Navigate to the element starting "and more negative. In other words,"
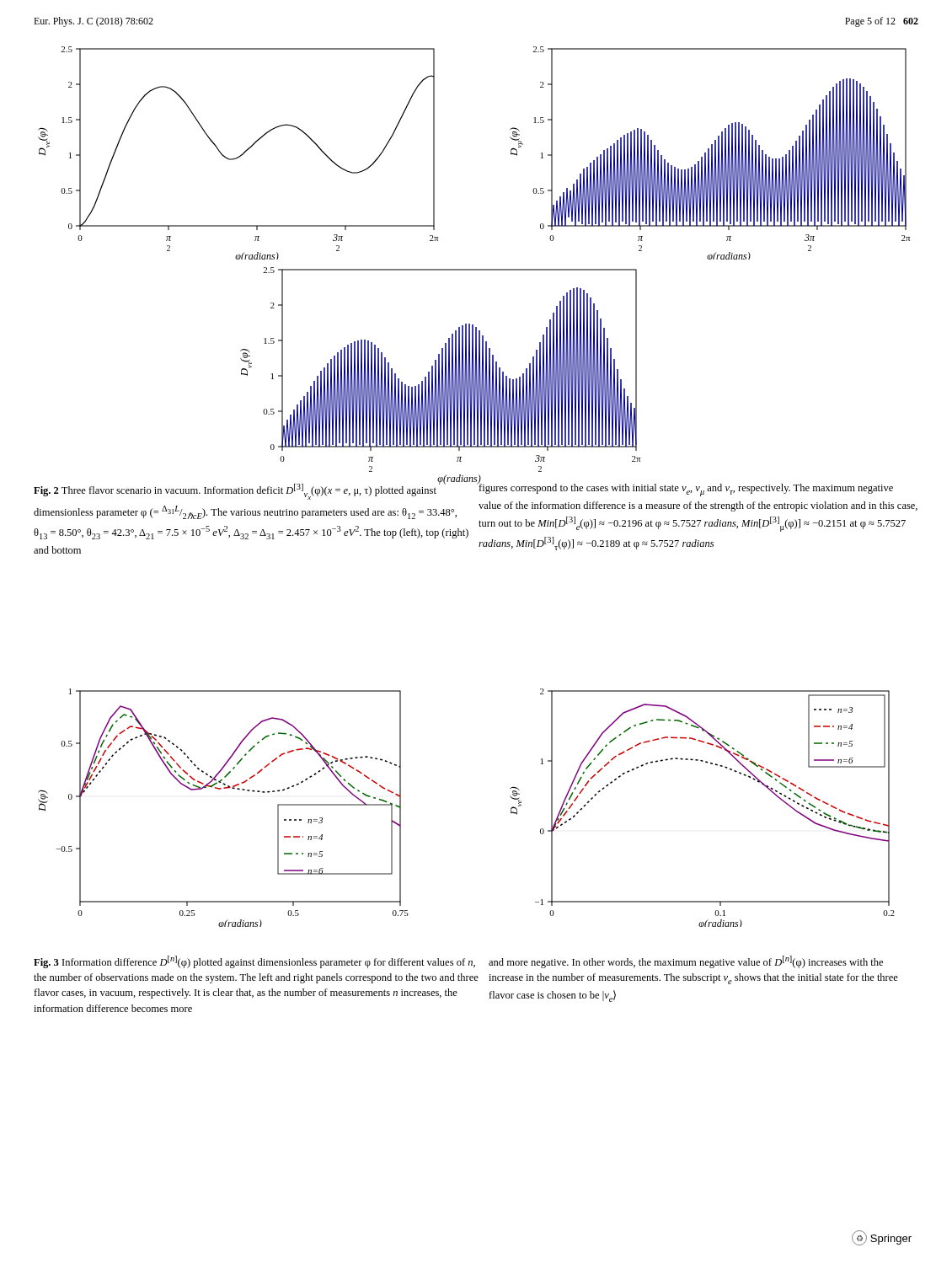This screenshot has width=952, height=1264. pos(693,979)
